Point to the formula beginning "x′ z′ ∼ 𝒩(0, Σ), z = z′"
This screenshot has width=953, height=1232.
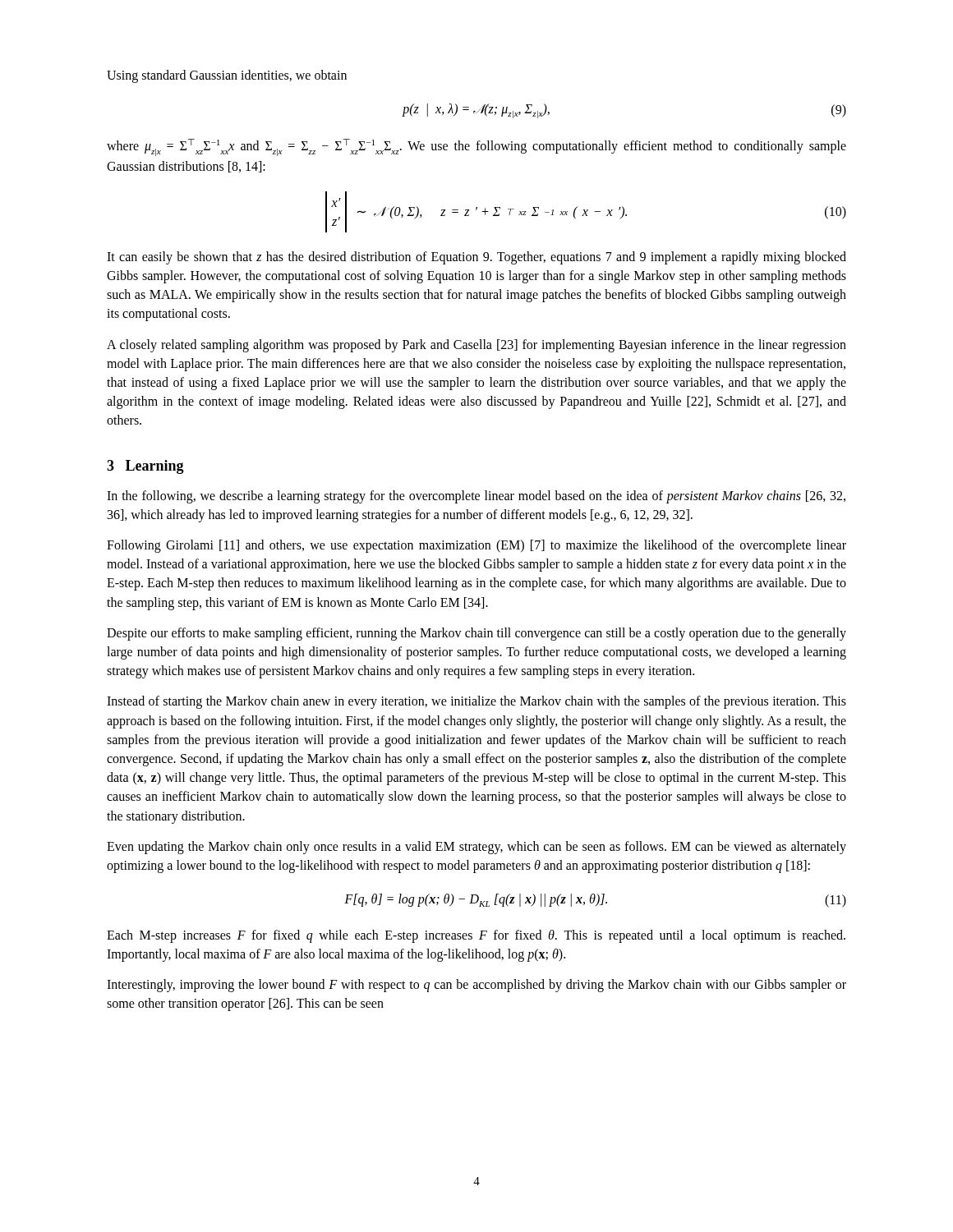click(x=586, y=212)
